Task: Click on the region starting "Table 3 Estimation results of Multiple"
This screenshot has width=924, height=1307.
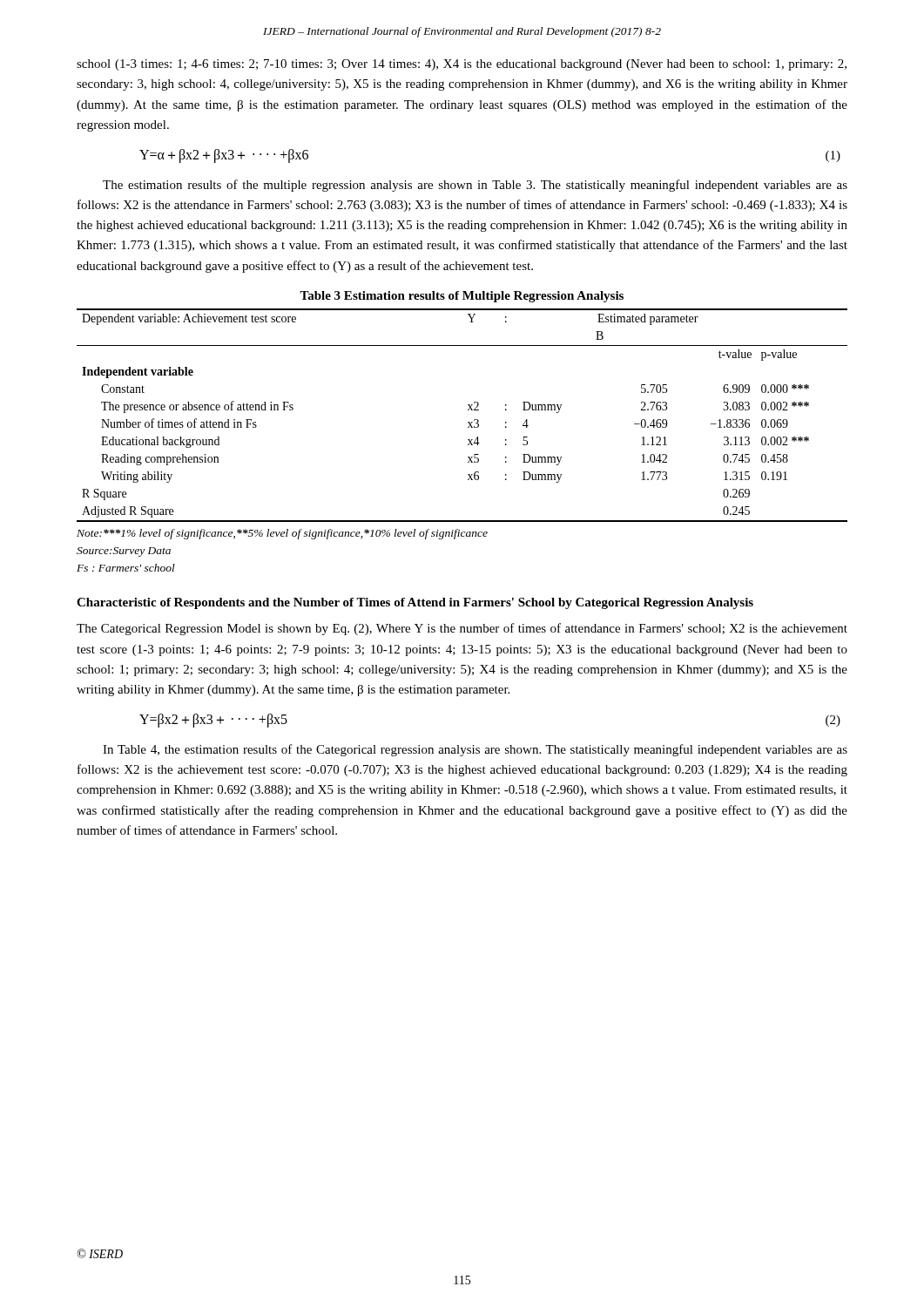Action: [462, 295]
